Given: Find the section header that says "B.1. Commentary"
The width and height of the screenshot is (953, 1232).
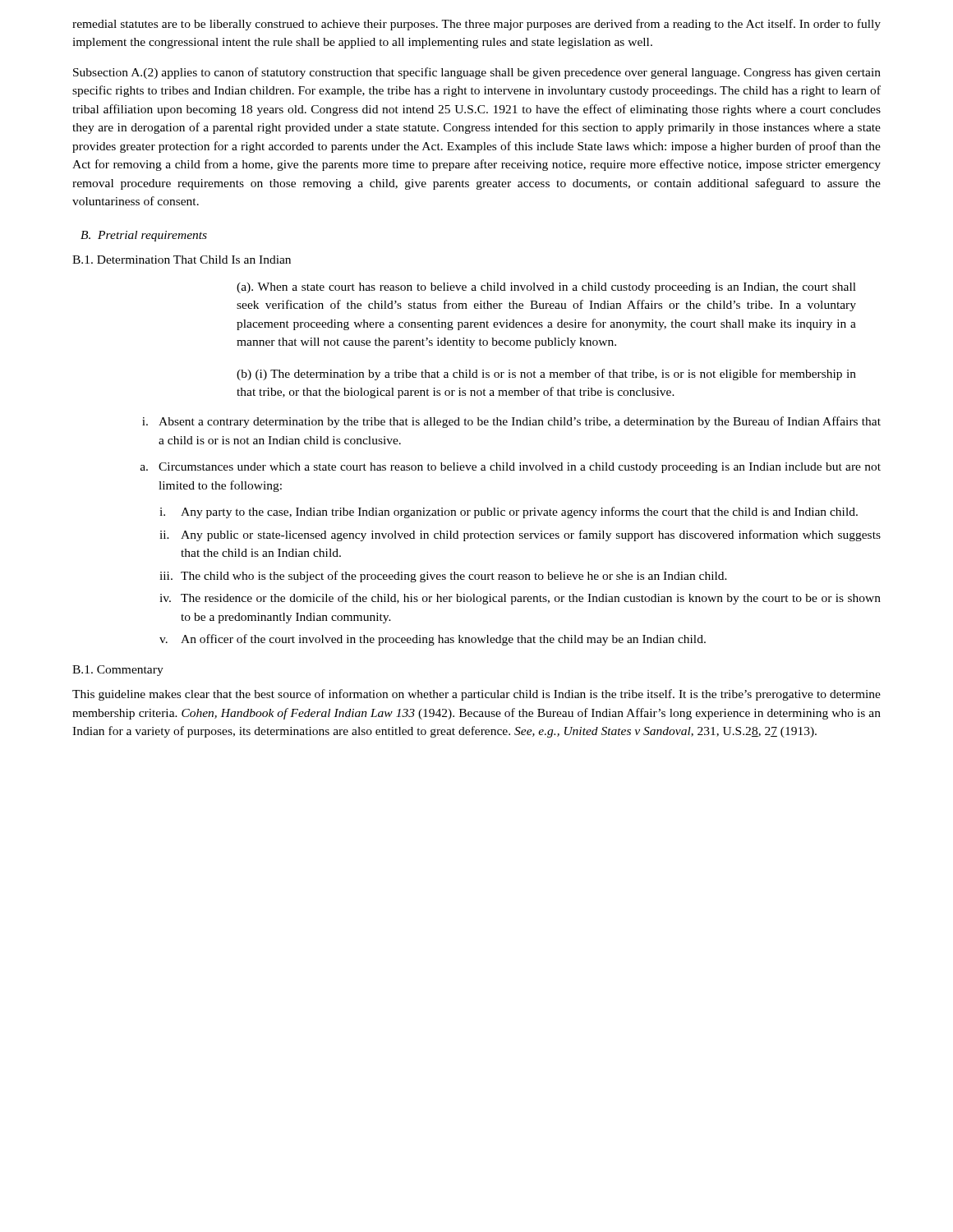Looking at the screenshot, I should click(118, 669).
